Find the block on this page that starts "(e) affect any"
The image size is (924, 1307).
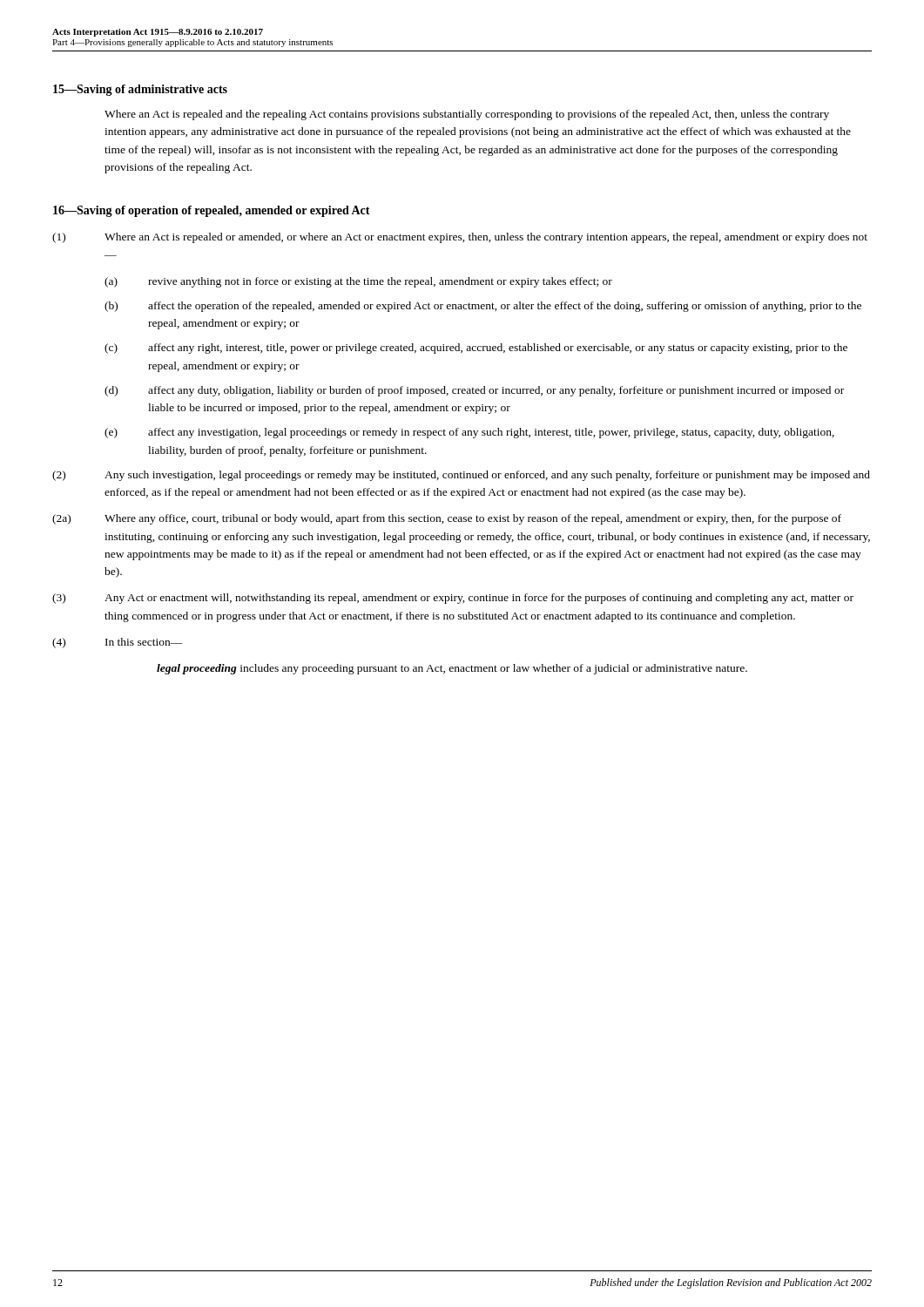(x=488, y=441)
